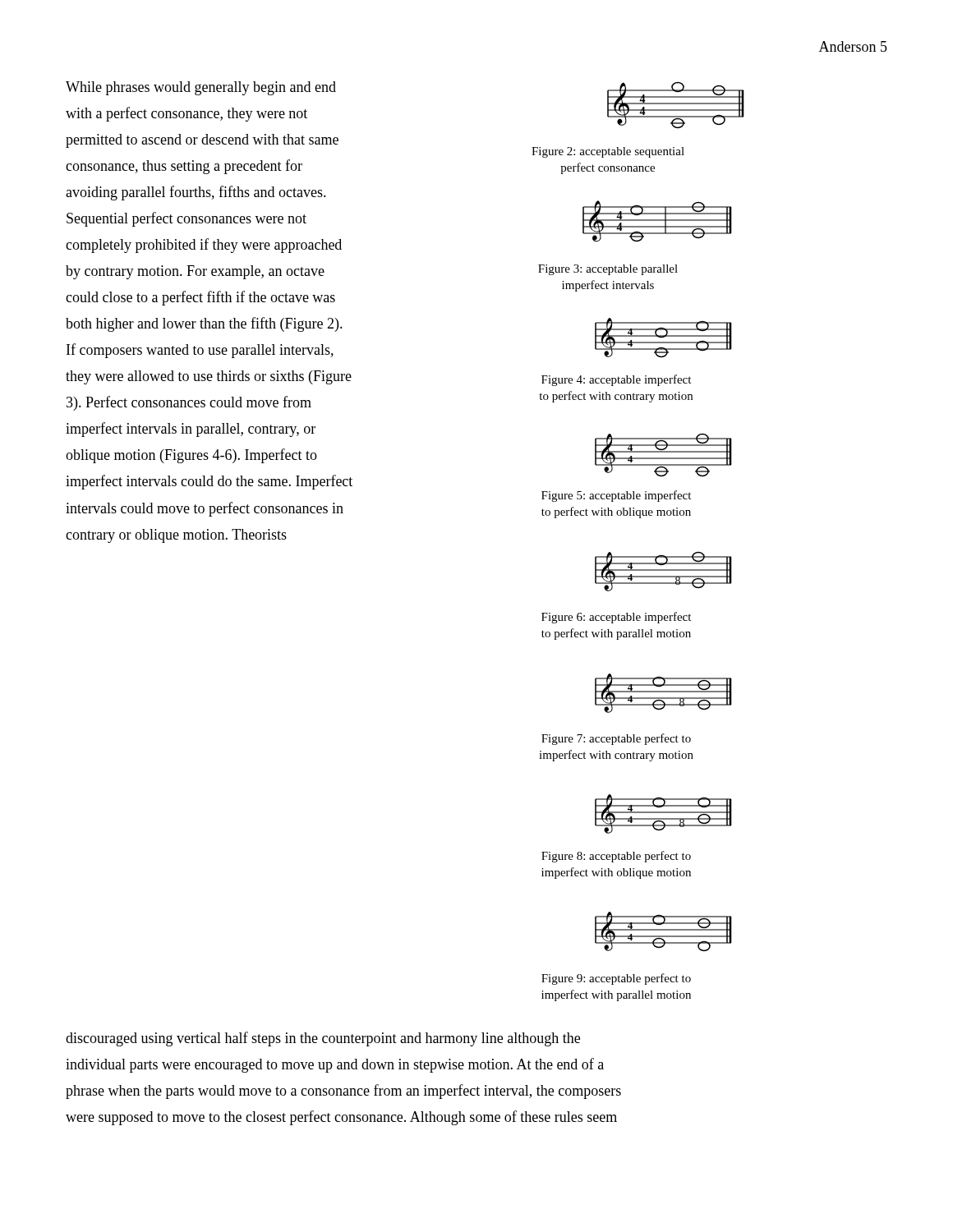Point to the text block starting "Figure 4: acceptable imperfectto perfect"
953x1232 pixels.
point(616,387)
